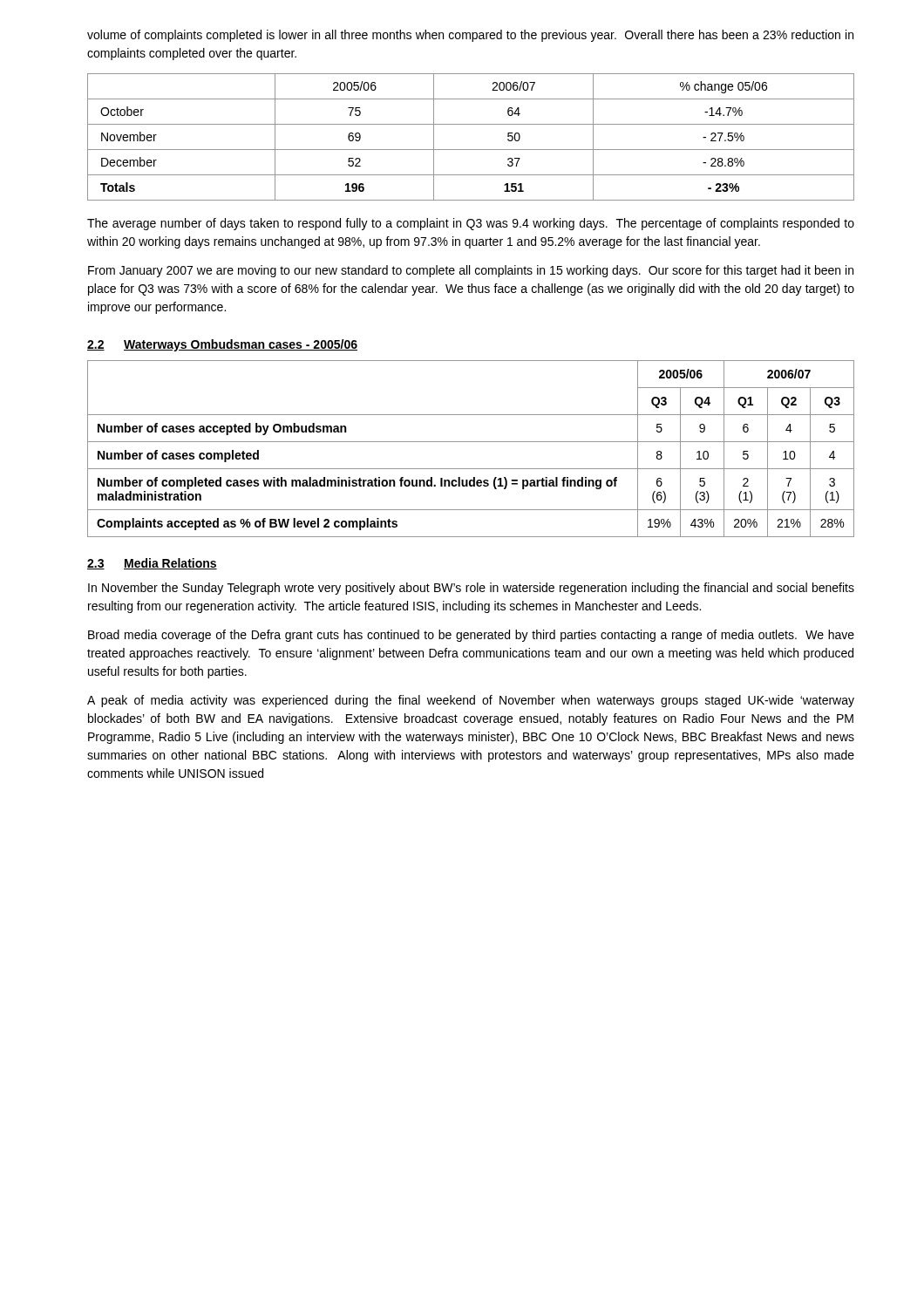Screen dimensions: 1308x924
Task: Point to the element starting "The average number of days taken to respond"
Action: coord(471,232)
